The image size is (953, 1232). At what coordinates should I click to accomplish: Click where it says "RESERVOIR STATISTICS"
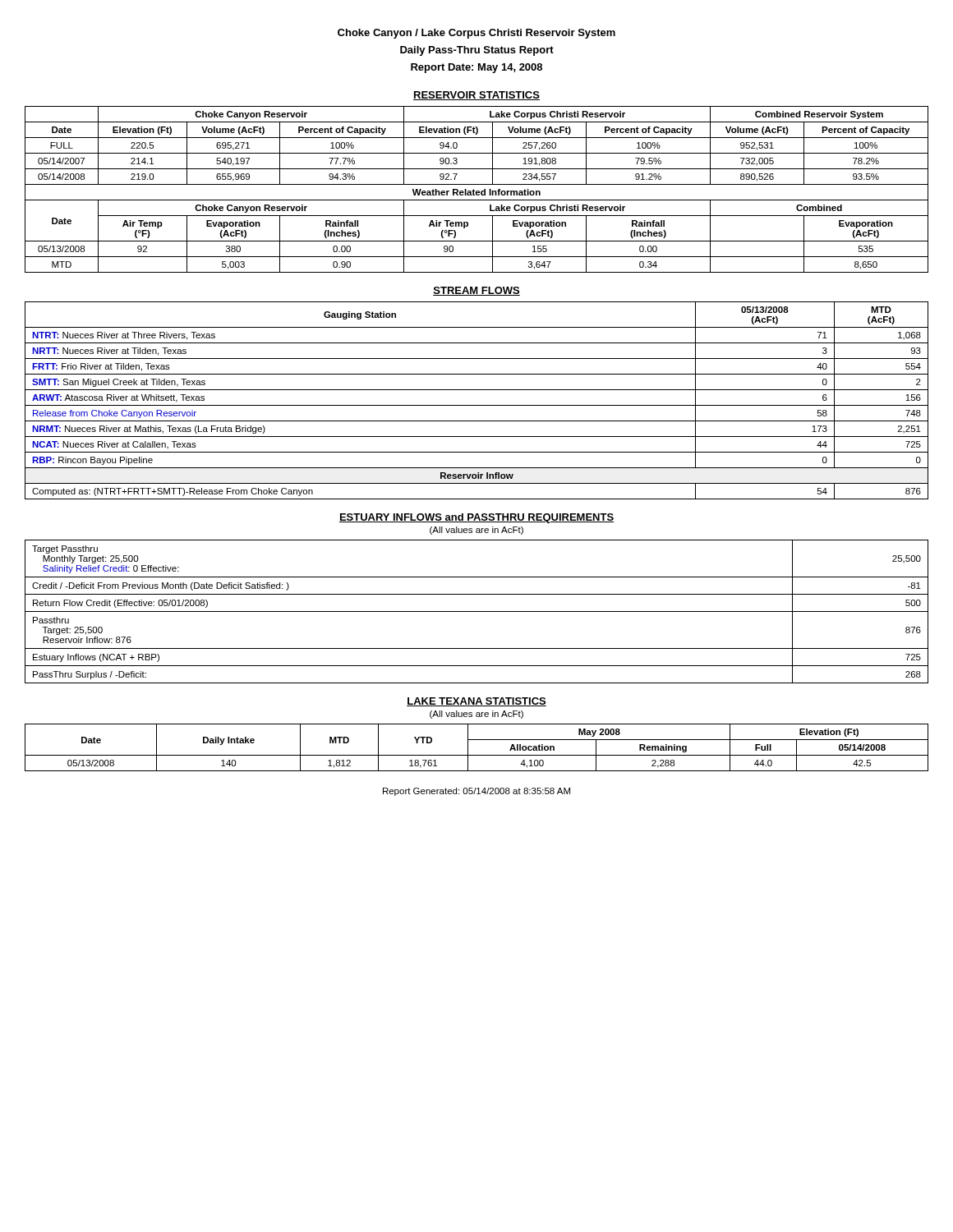[x=476, y=95]
